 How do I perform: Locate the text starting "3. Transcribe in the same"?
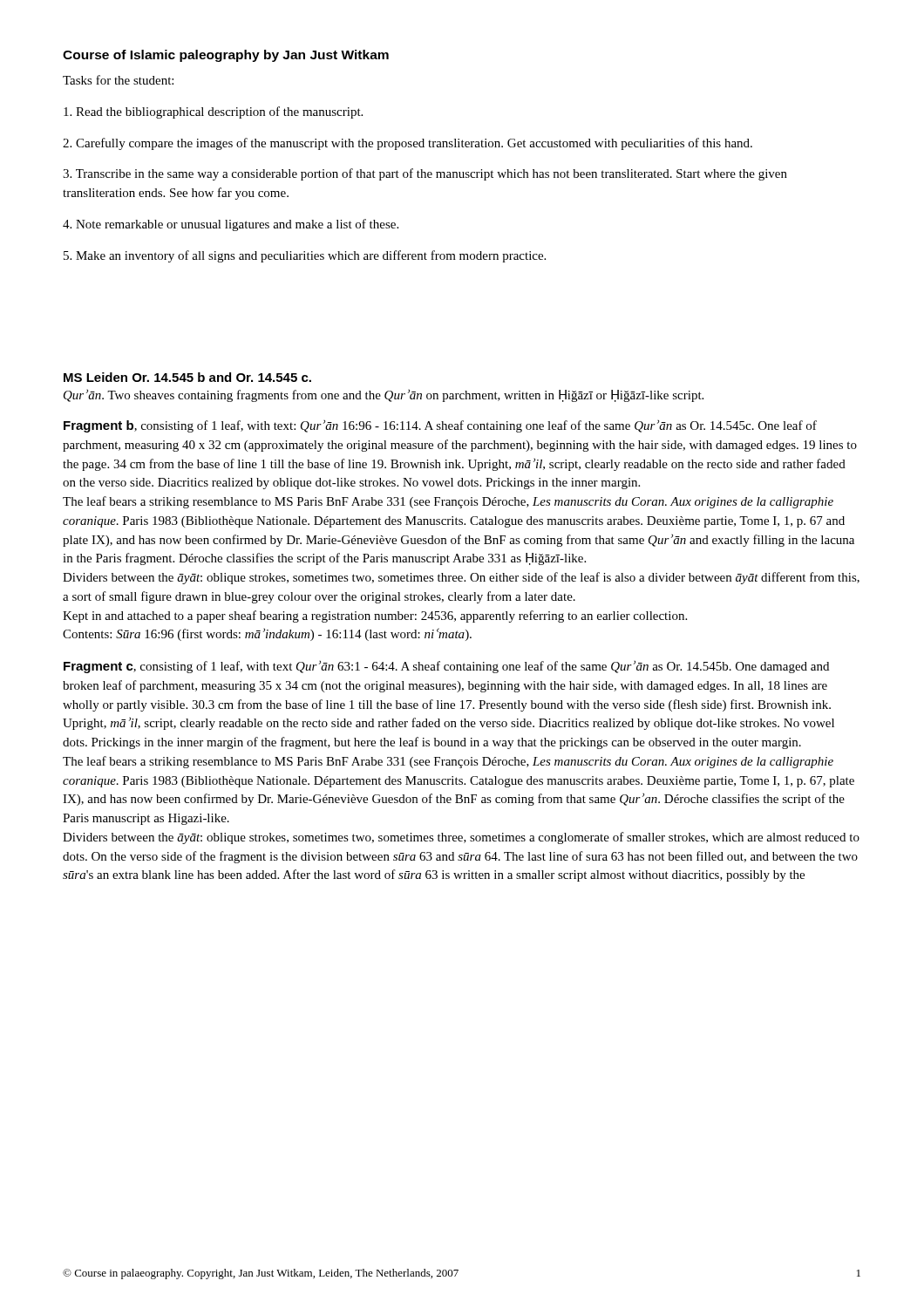pyautogui.click(x=425, y=183)
